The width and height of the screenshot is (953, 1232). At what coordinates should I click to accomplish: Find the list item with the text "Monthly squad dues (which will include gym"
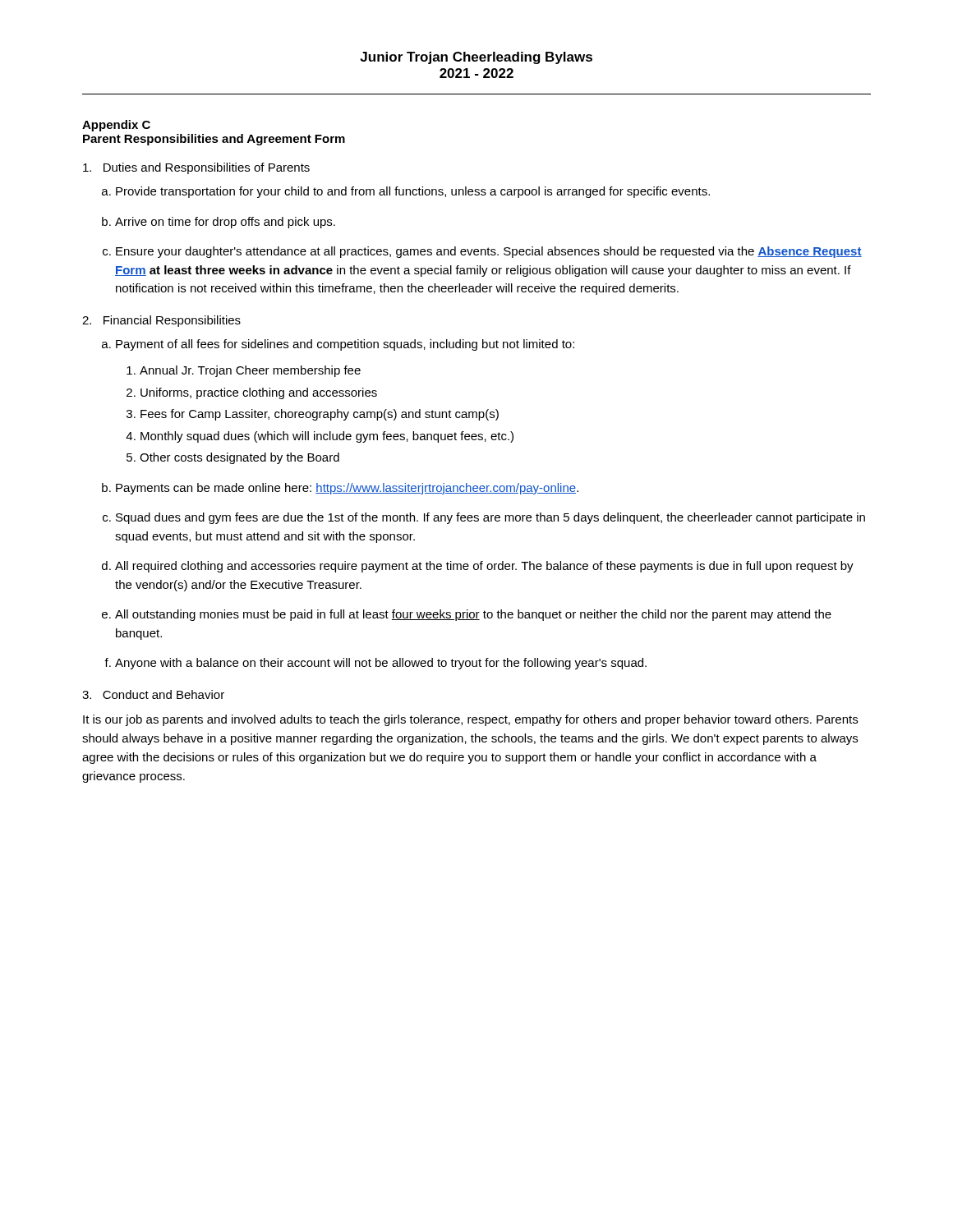[327, 435]
